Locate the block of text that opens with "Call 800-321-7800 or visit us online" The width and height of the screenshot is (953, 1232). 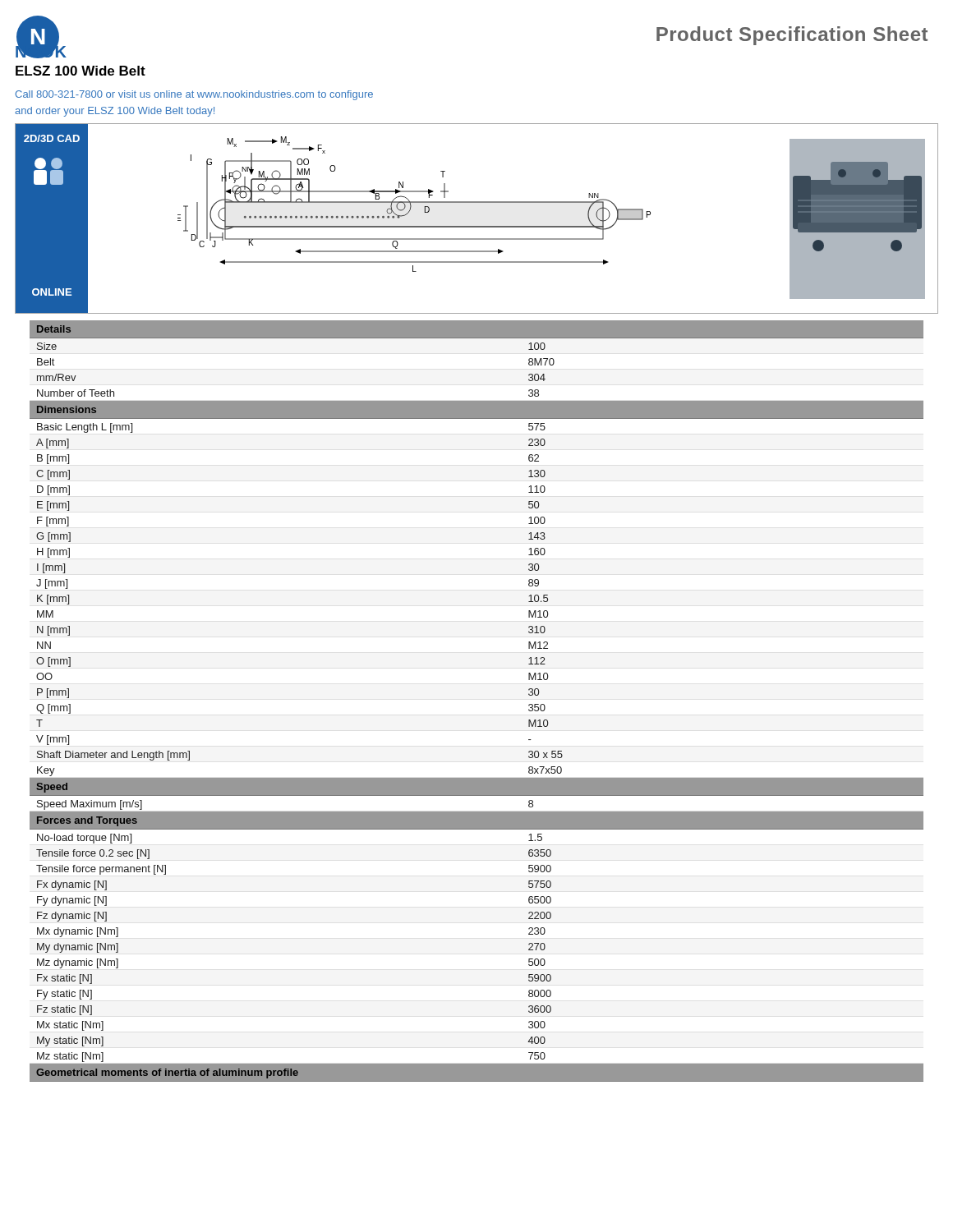pos(194,102)
